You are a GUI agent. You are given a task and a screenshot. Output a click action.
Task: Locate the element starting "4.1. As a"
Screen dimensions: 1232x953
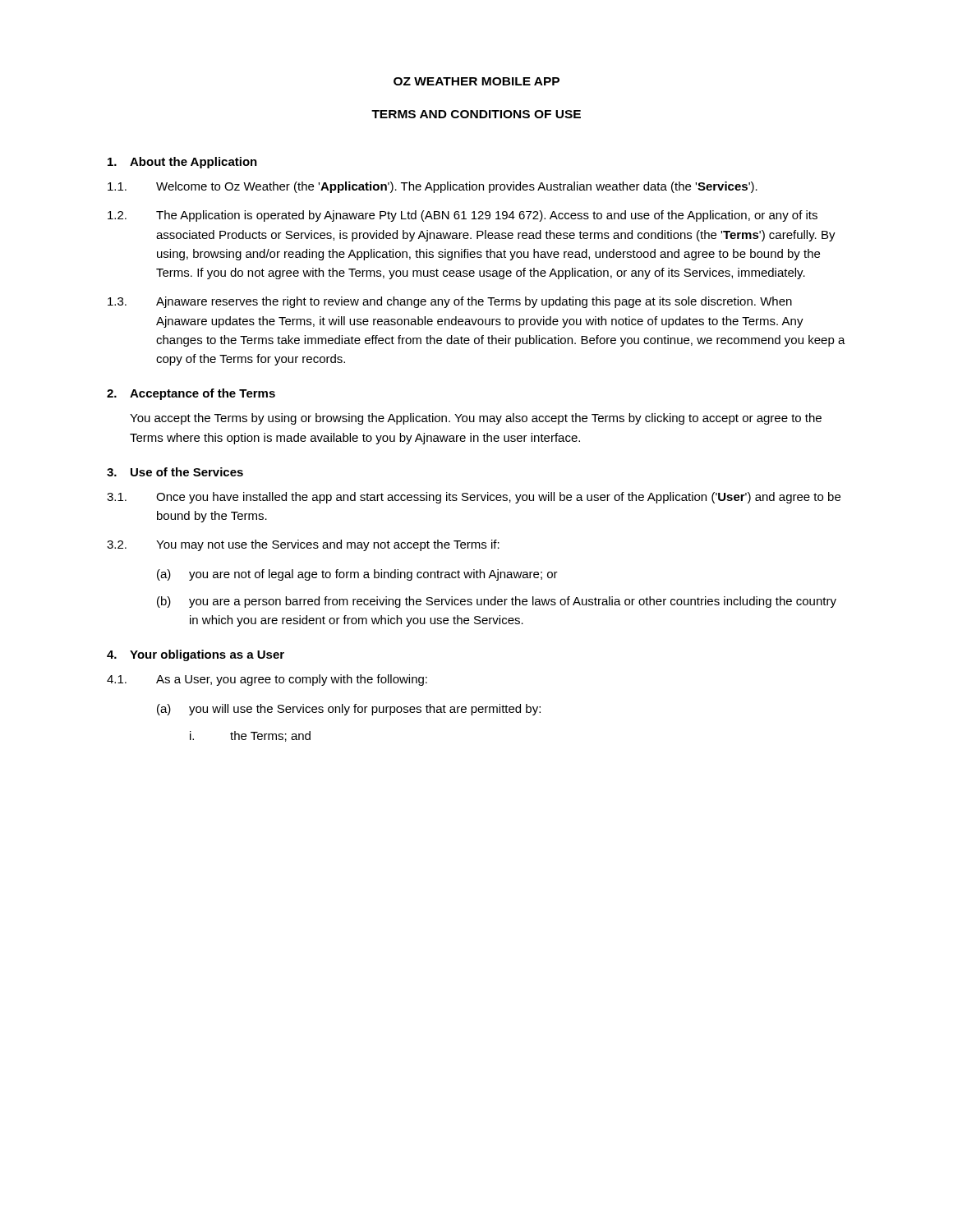pos(267,680)
